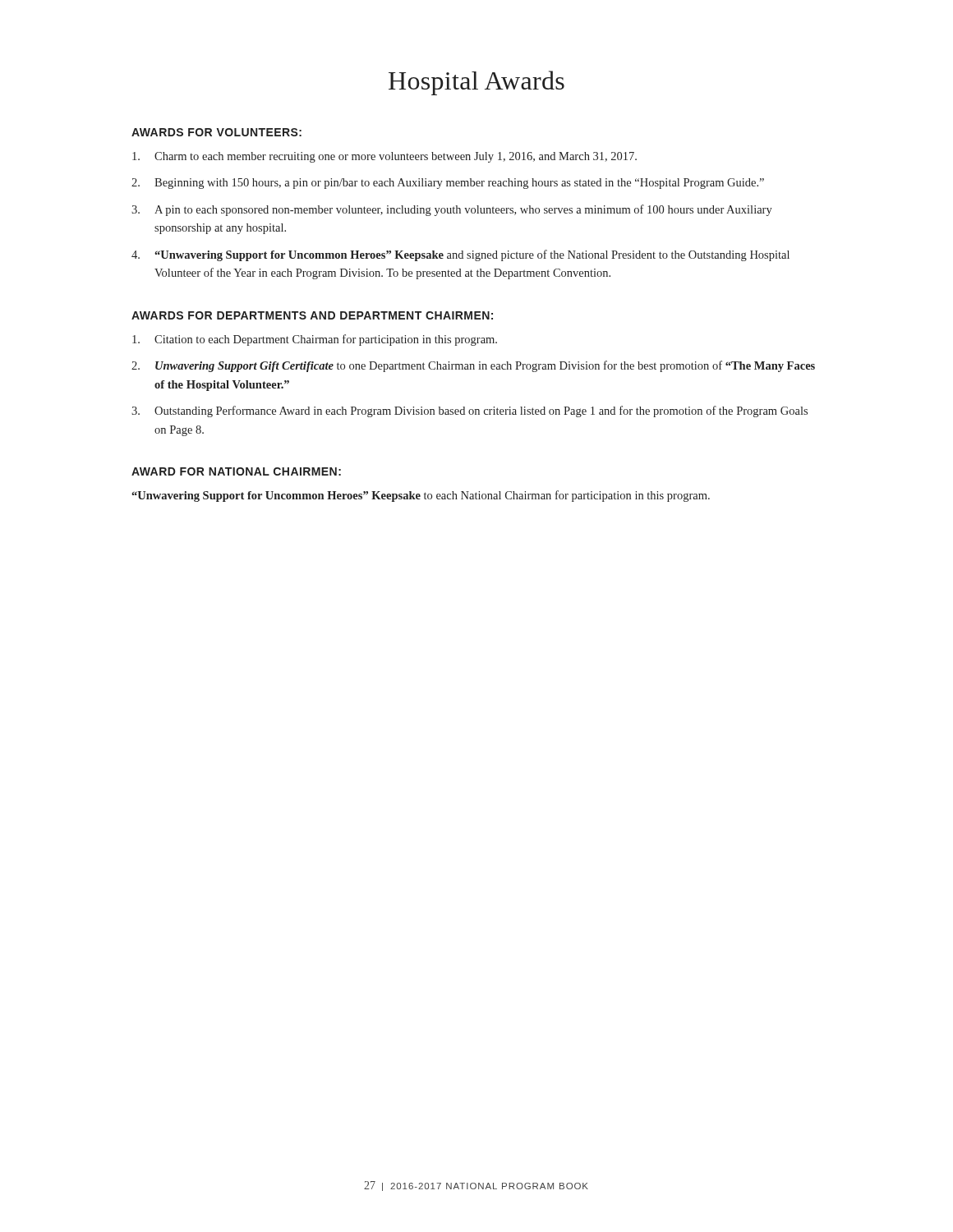Navigate to the element starting "Hospital Awards"

click(476, 80)
